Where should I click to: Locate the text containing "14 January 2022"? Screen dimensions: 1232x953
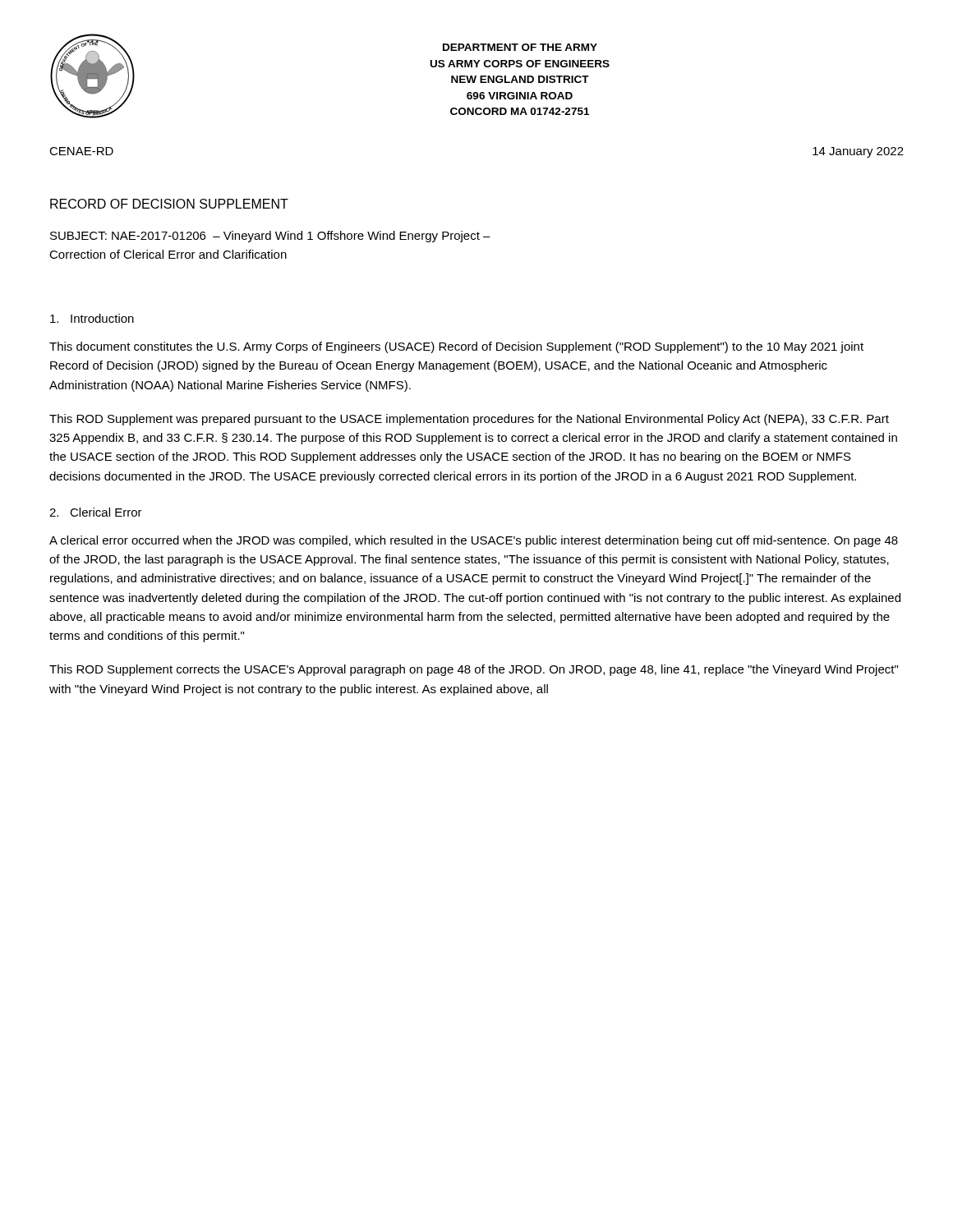858,151
